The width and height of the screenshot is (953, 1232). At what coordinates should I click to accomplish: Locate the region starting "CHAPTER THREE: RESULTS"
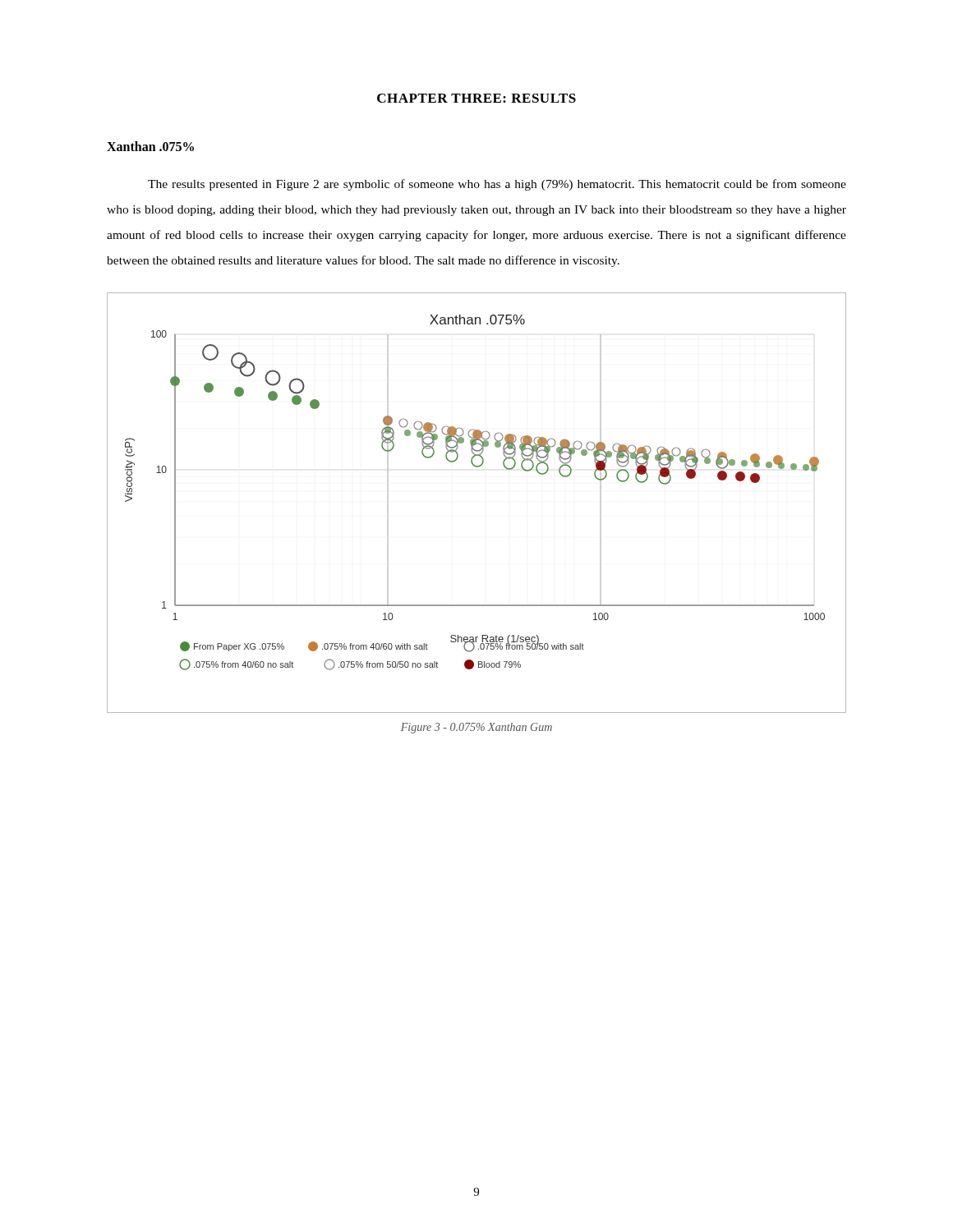coord(476,98)
